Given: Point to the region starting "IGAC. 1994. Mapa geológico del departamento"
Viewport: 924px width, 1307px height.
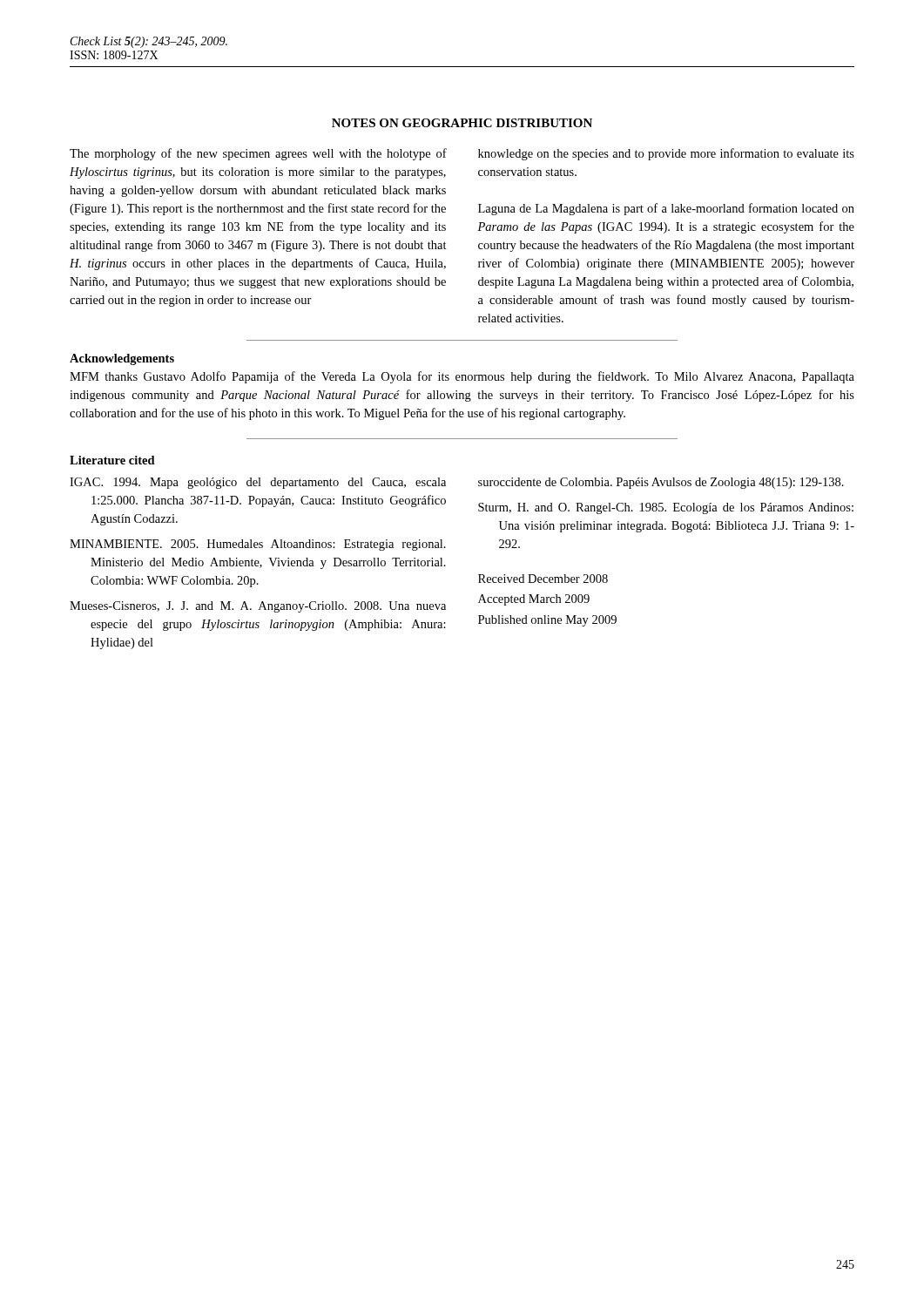Looking at the screenshot, I should 258,500.
